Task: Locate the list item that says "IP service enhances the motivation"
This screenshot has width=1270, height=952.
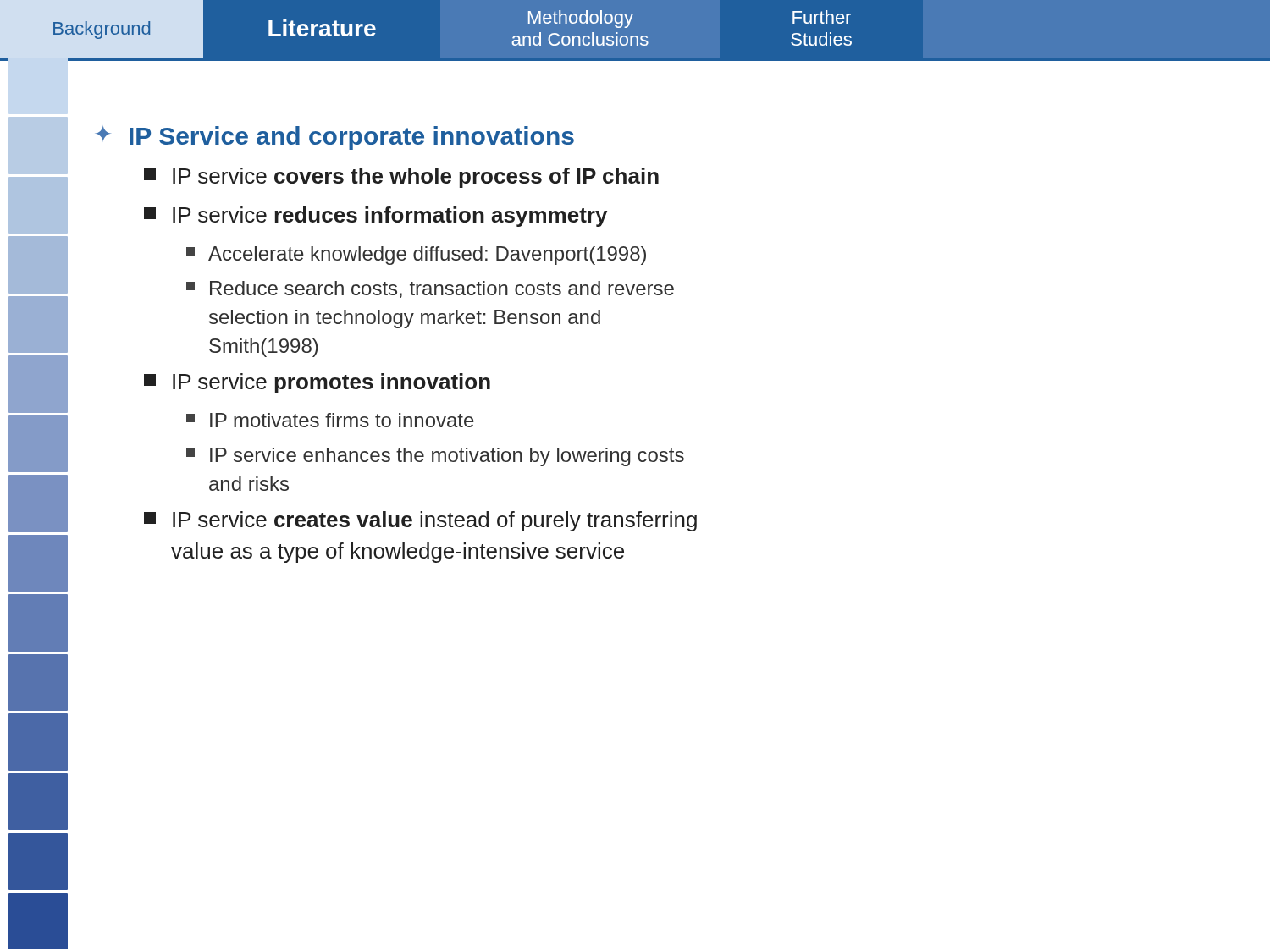Action: click(x=435, y=469)
